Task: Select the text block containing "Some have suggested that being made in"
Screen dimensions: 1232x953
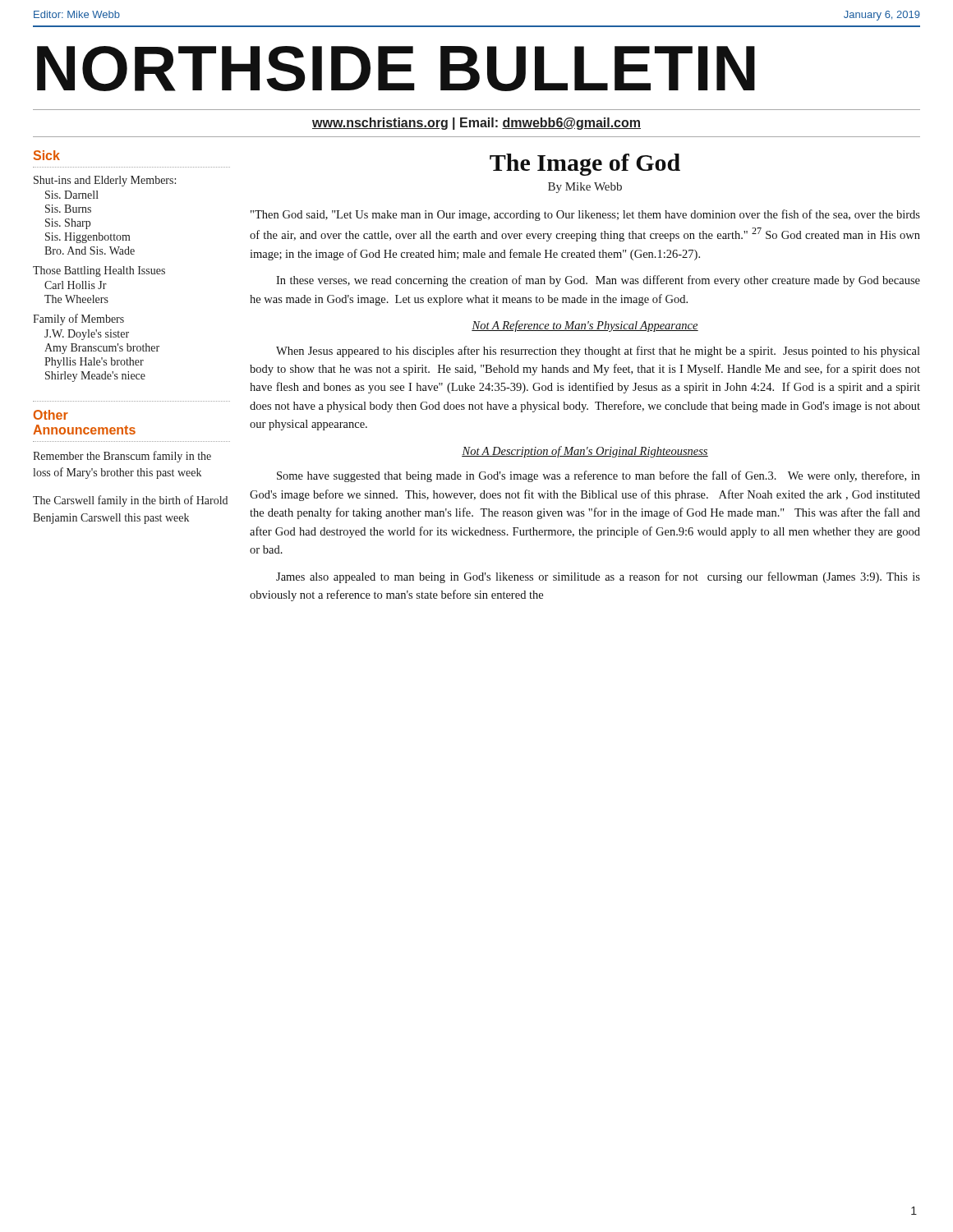Action: (x=585, y=513)
